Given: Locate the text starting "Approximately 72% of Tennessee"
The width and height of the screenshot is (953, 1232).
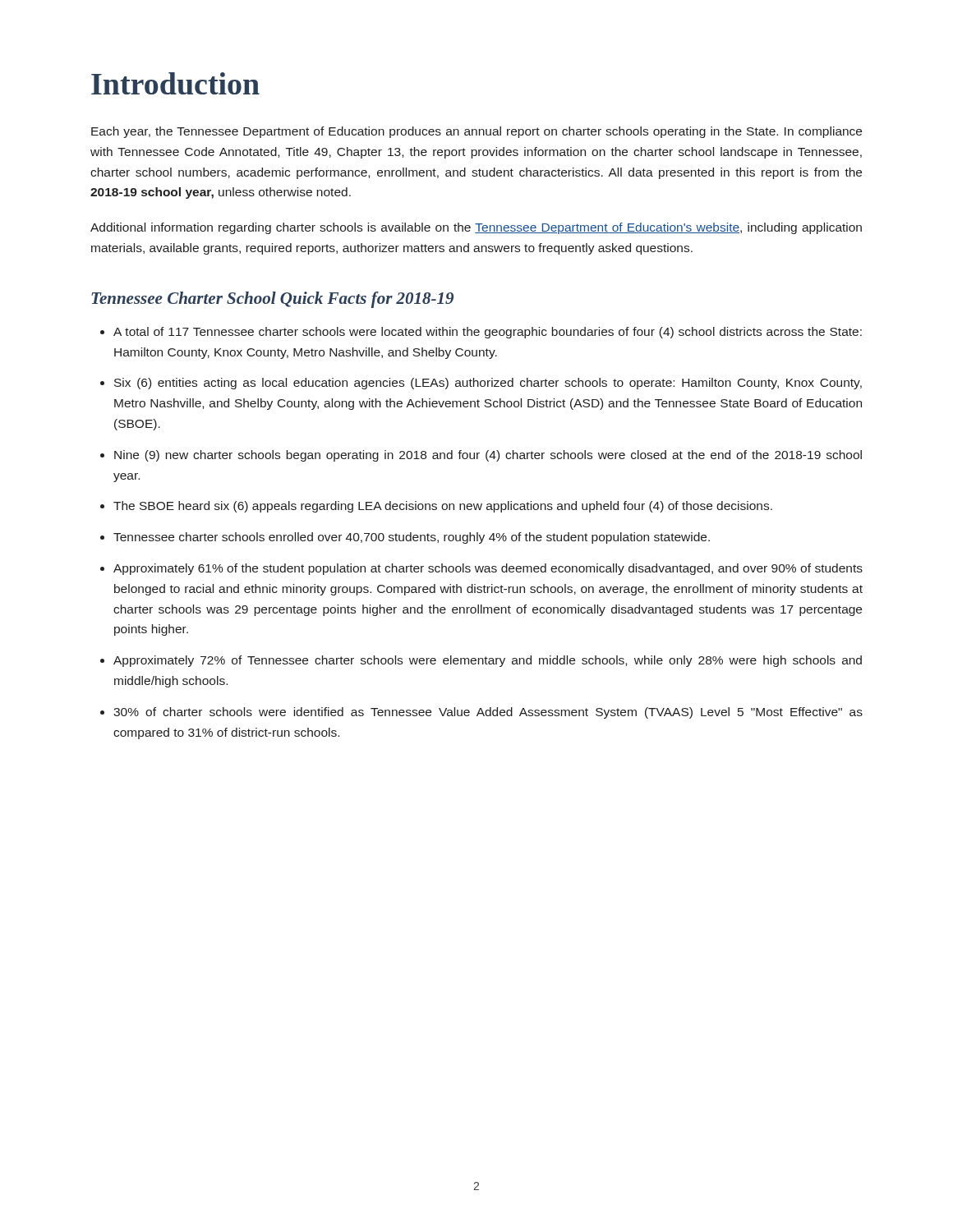Looking at the screenshot, I should pos(488,671).
